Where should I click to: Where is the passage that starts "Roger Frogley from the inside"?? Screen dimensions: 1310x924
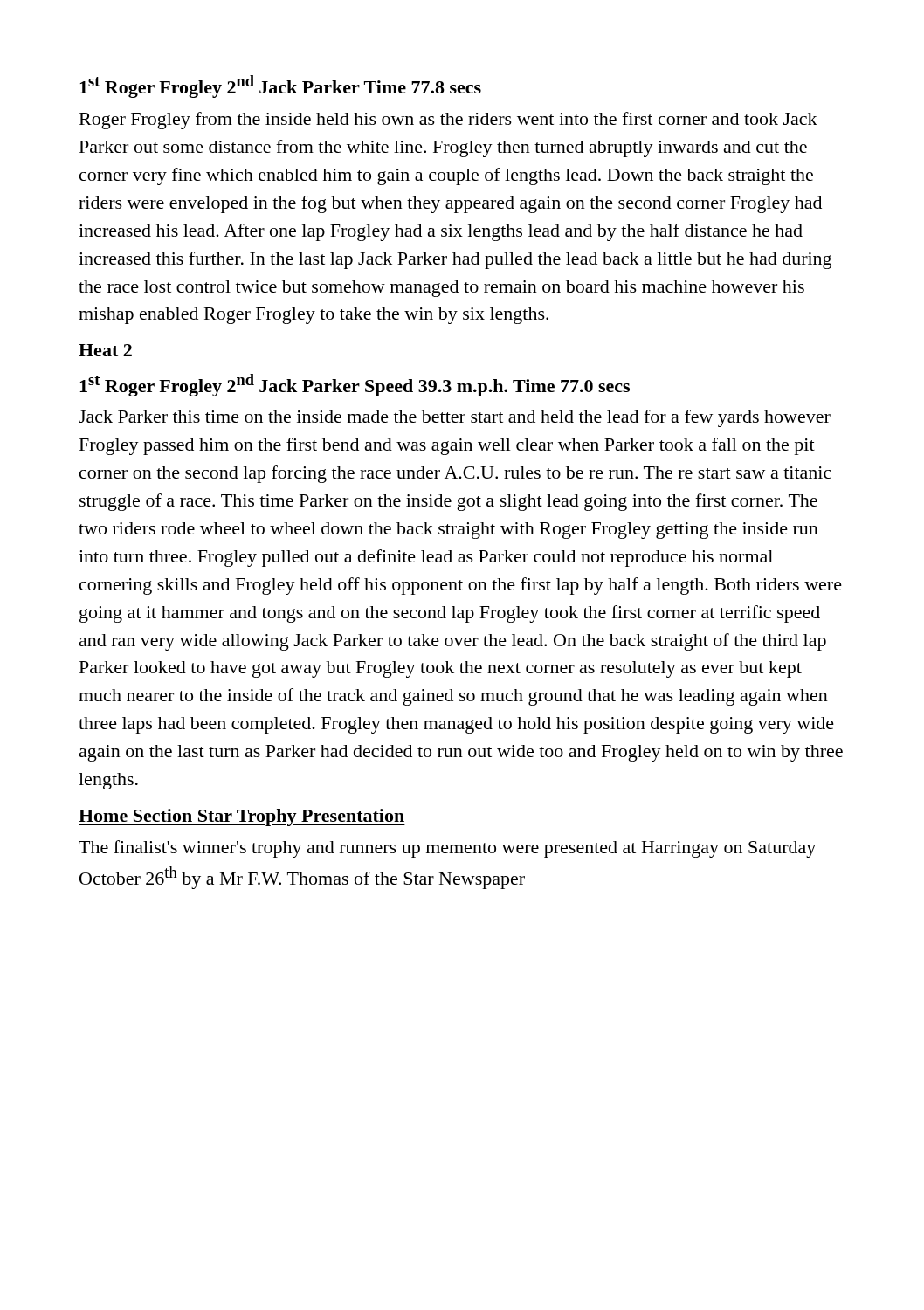(x=455, y=216)
